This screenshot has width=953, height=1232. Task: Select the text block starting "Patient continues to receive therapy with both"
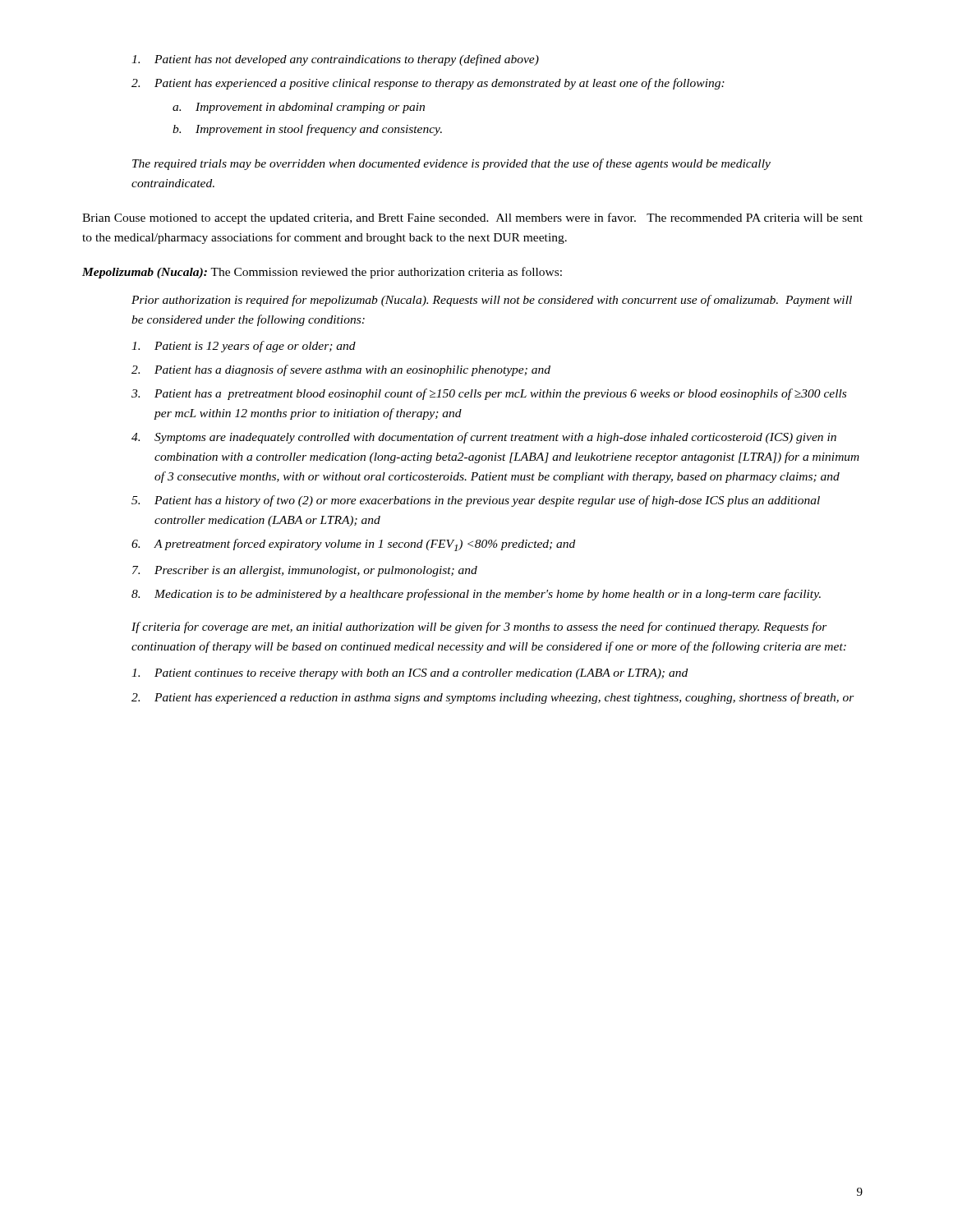pos(497,673)
